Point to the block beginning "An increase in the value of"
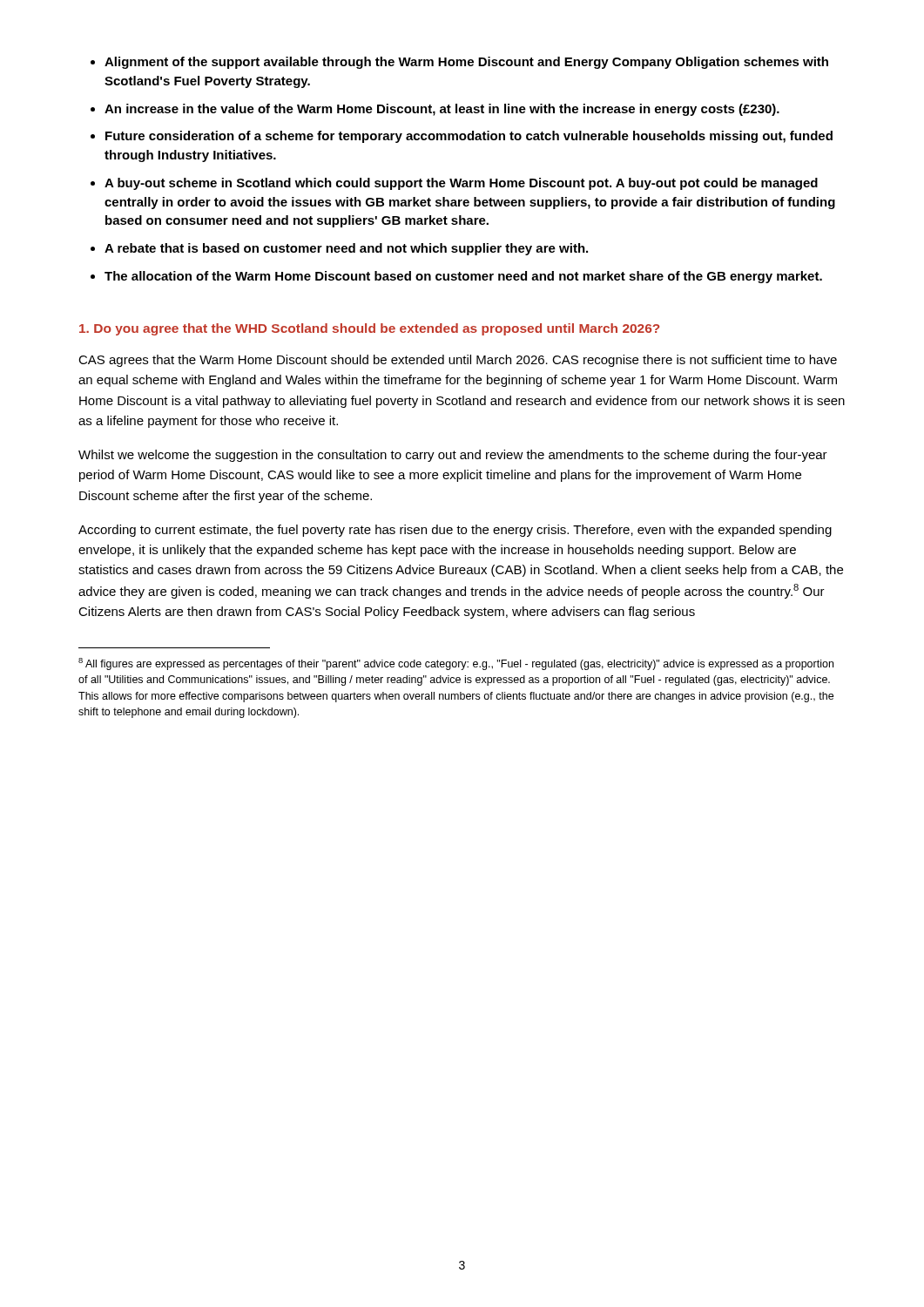Image resolution: width=924 pixels, height=1307 pixels. (442, 108)
